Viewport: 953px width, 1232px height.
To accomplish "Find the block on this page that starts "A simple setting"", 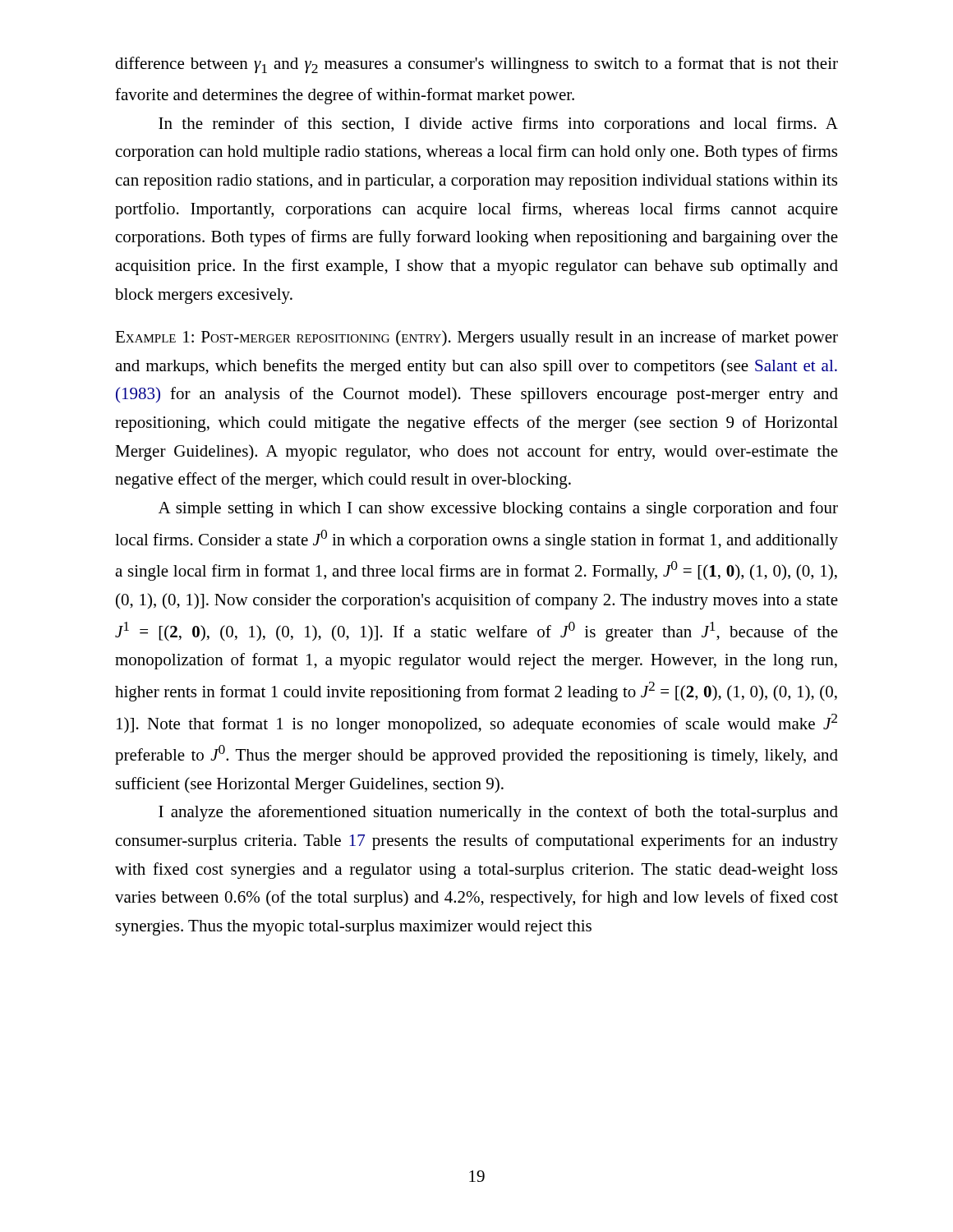I will click(x=476, y=646).
